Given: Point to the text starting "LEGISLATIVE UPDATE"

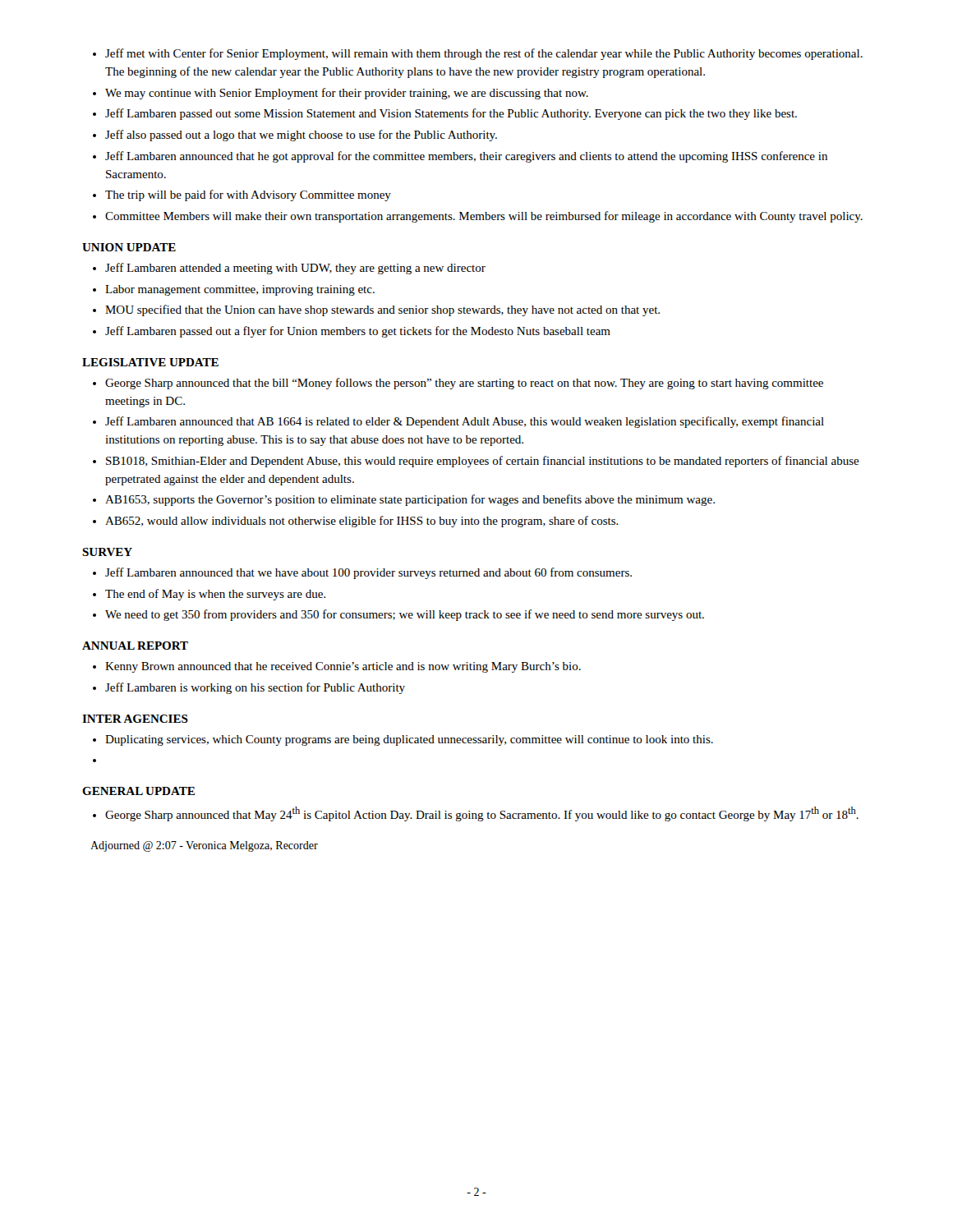Looking at the screenshot, I should 151,362.
